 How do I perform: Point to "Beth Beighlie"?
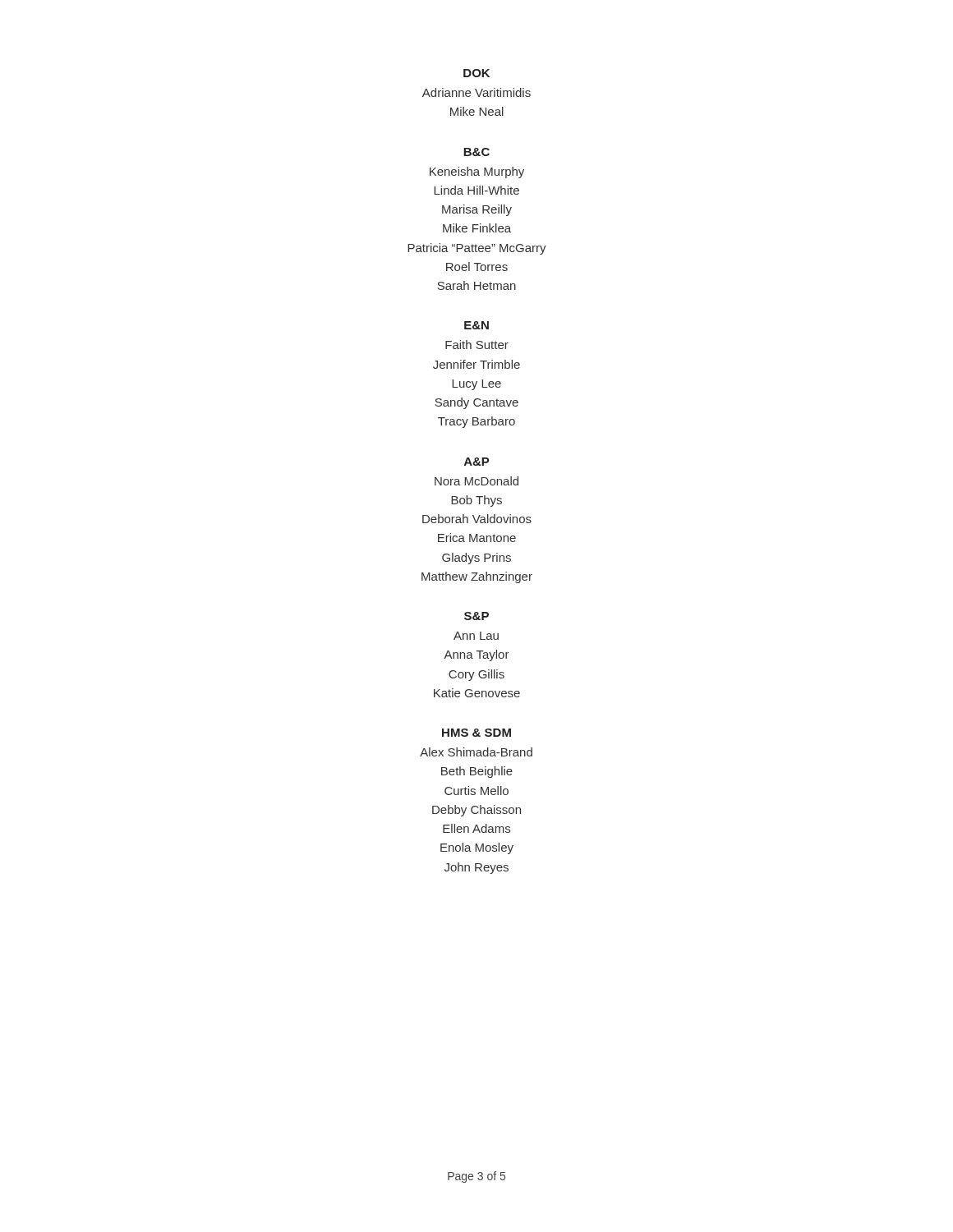coord(476,771)
